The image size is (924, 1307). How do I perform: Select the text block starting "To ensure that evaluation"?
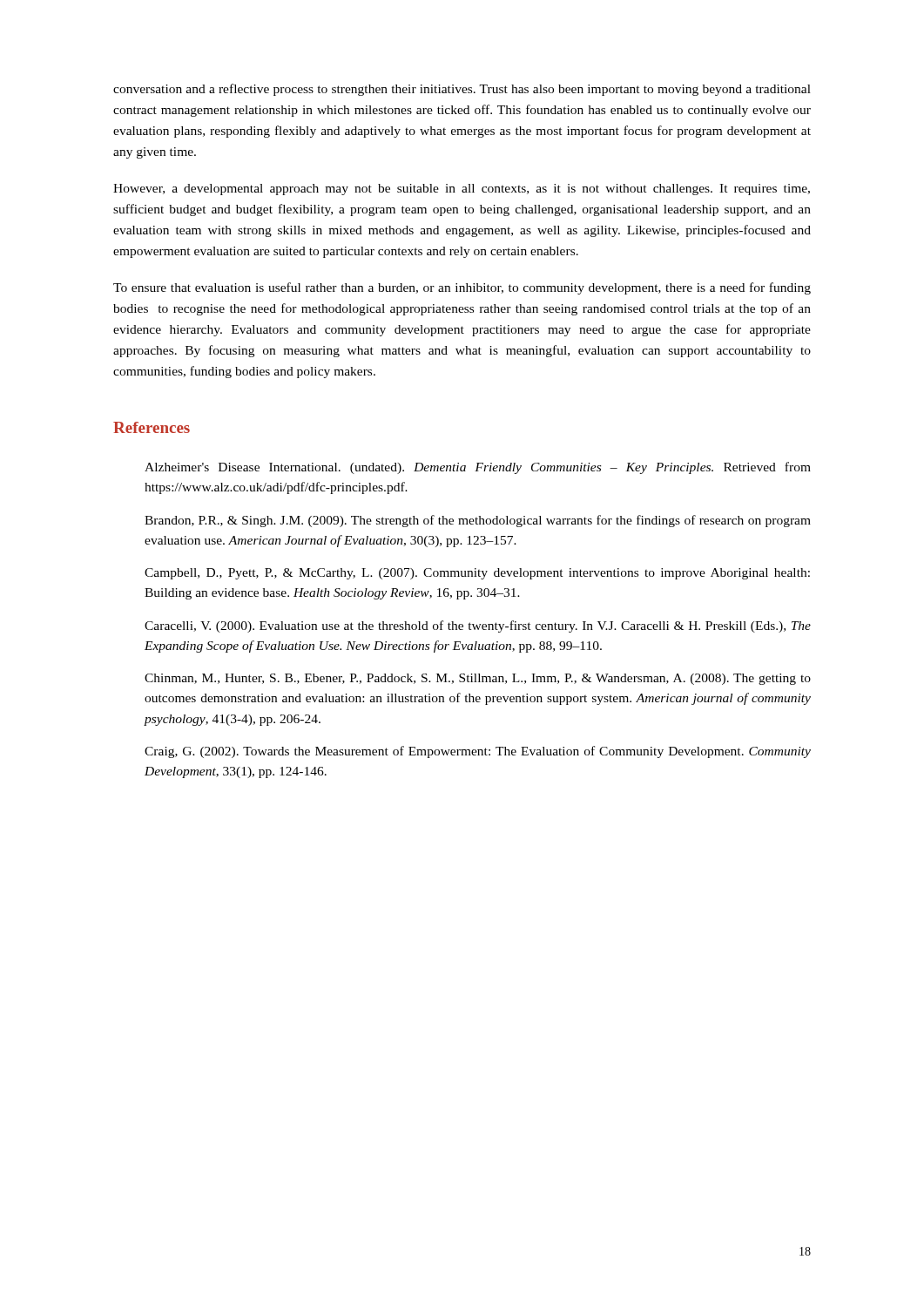462,329
